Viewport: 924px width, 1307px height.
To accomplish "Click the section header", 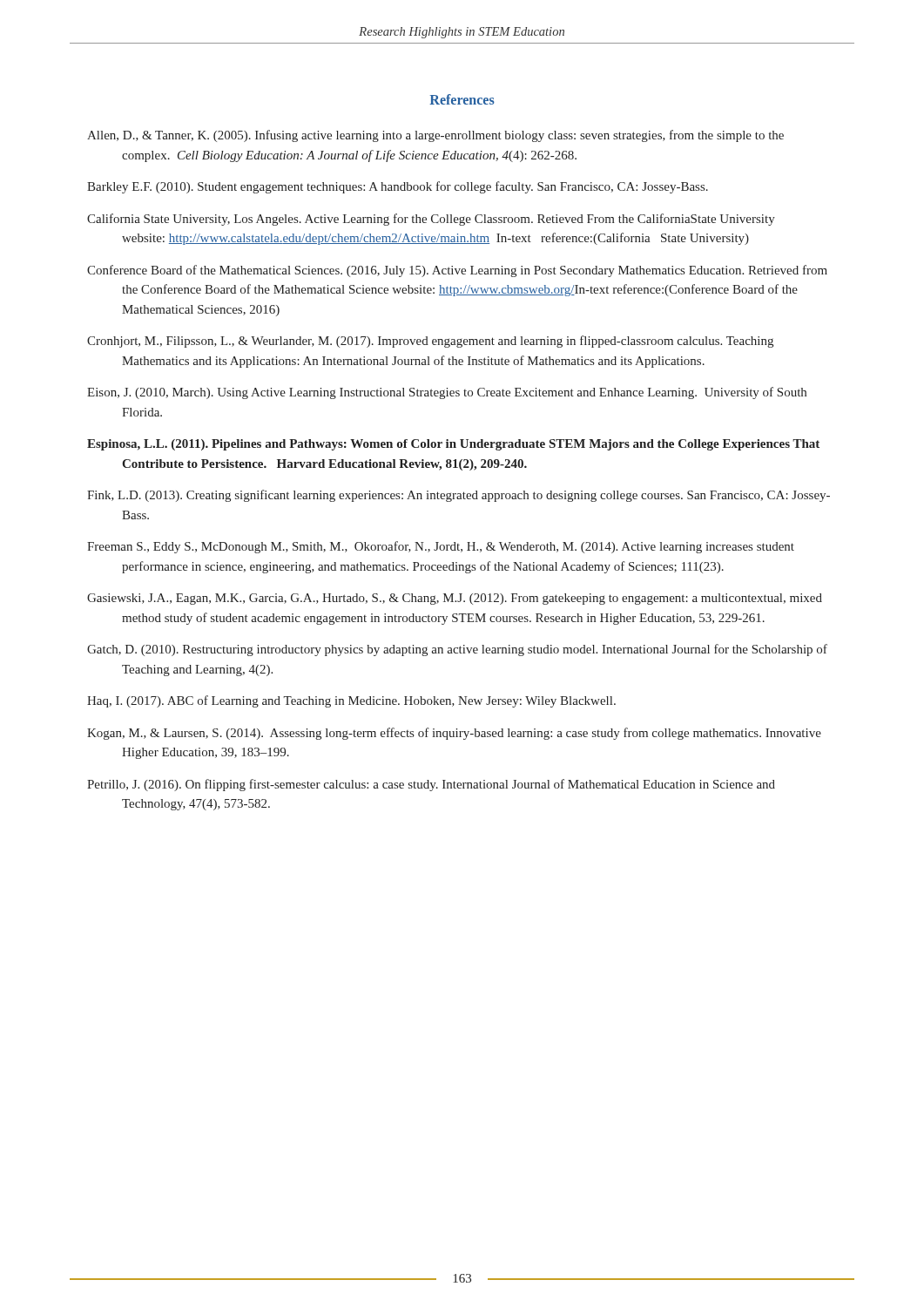I will click(462, 100).
